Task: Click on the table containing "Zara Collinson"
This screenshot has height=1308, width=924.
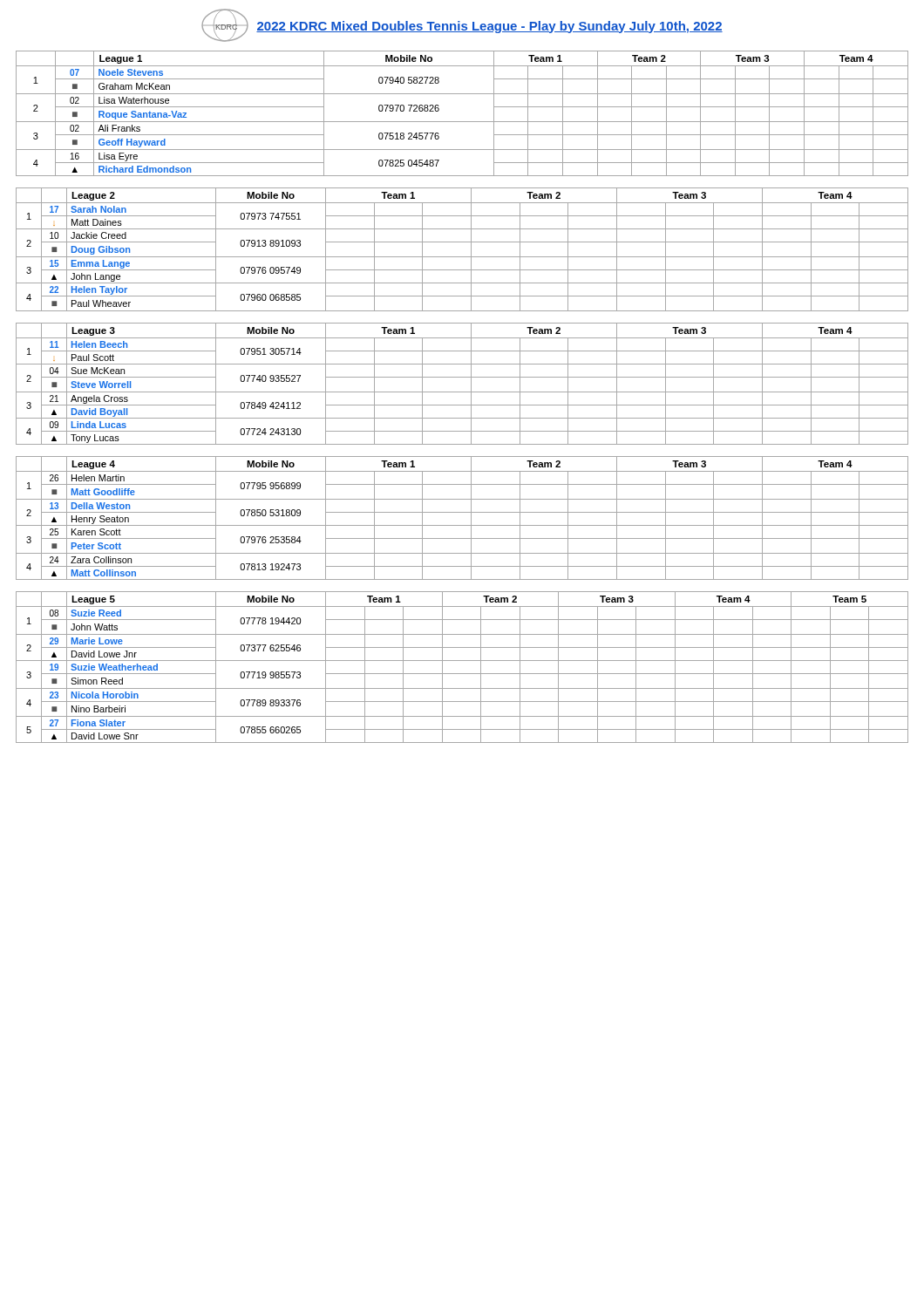Action: (x=462, y=518)
